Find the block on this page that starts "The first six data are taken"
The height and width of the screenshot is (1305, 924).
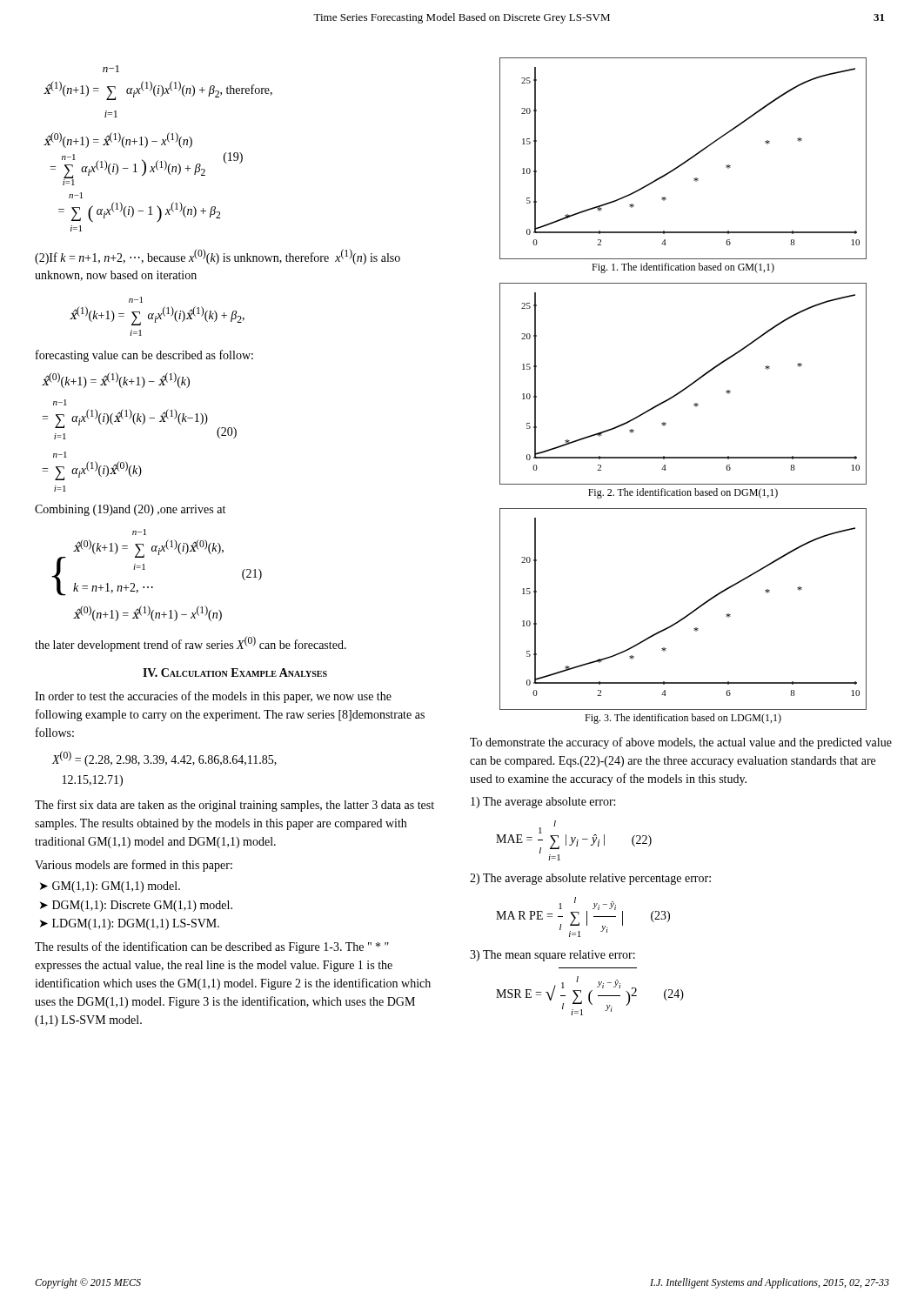coord(235,824)
